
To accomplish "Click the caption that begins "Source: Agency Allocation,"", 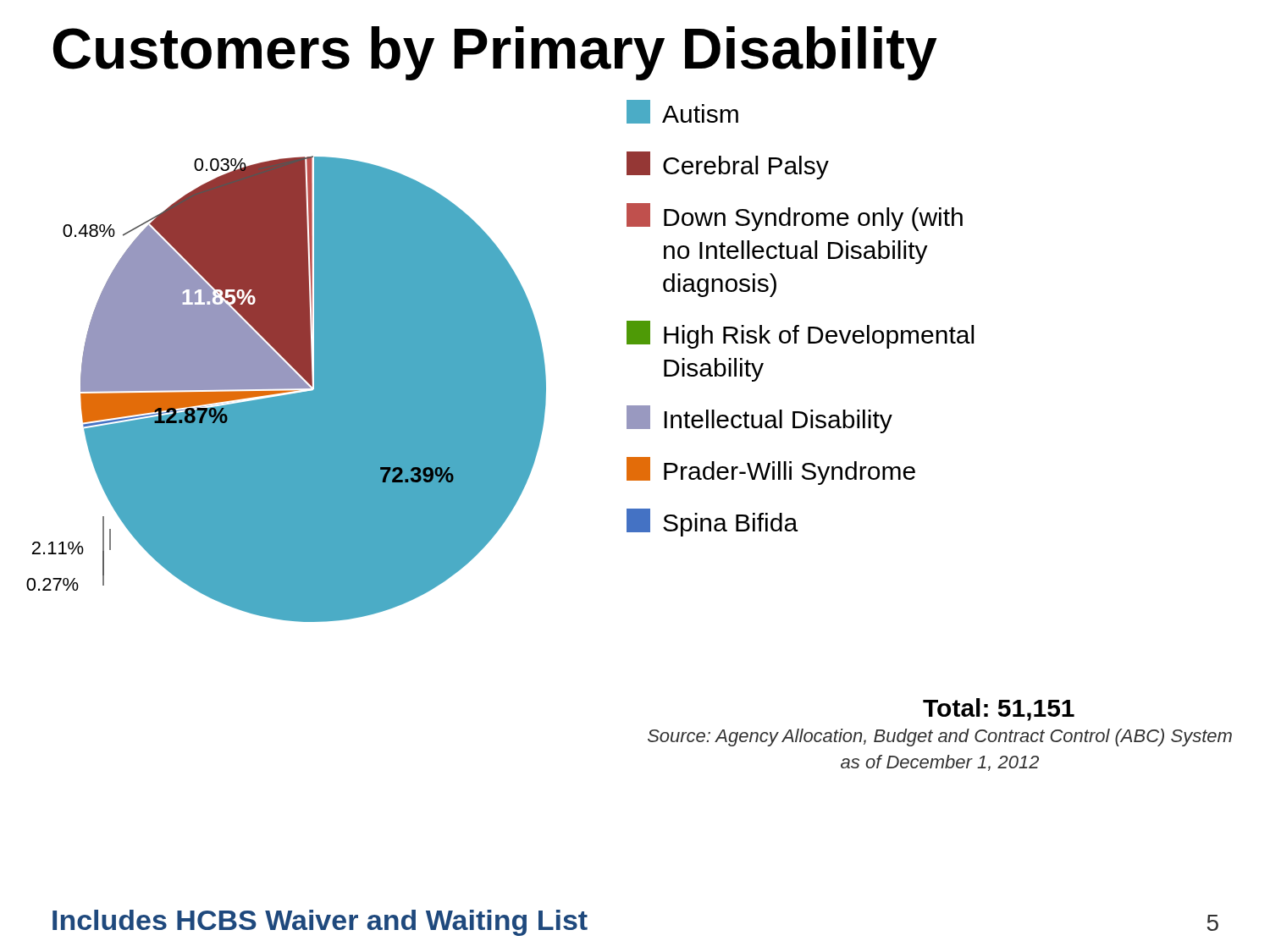I will (940, 749).
